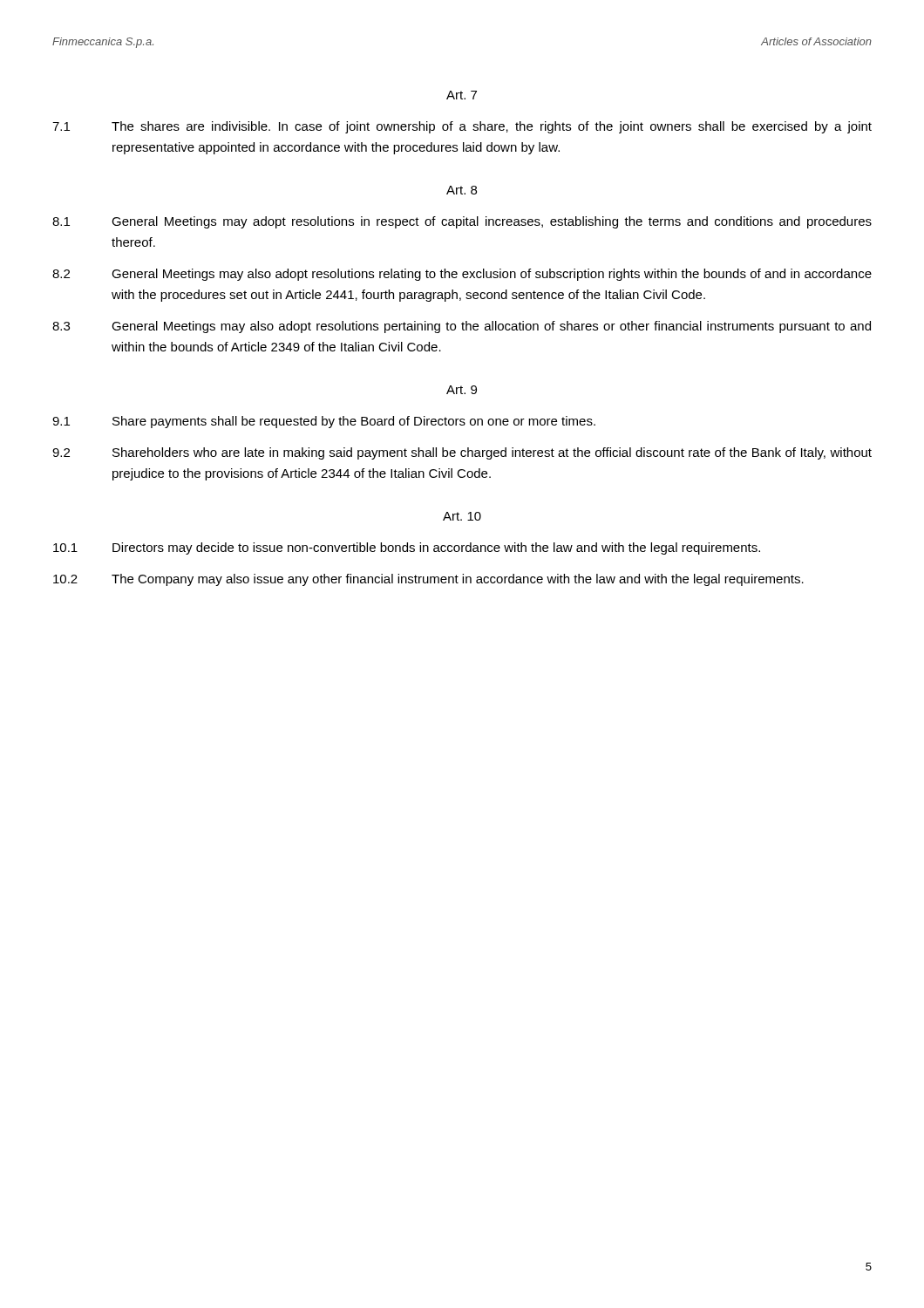This screenshot has width=924, height=1308.
Task: Locate the text block starting "10.2 The Company may"
Action: [462, 579]
